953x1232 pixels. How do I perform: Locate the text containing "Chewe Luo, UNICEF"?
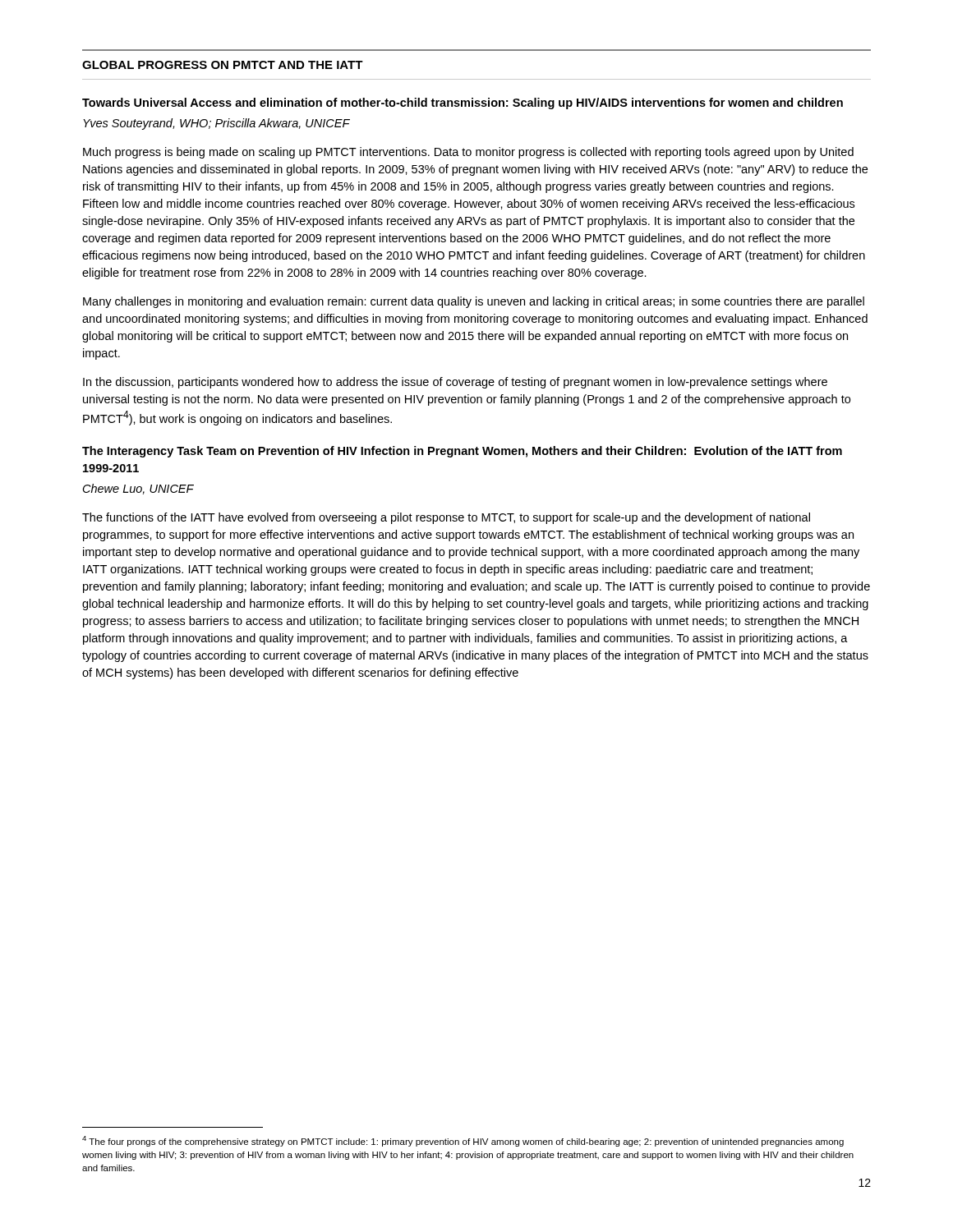pyautogui.click(x=138, y=489)
